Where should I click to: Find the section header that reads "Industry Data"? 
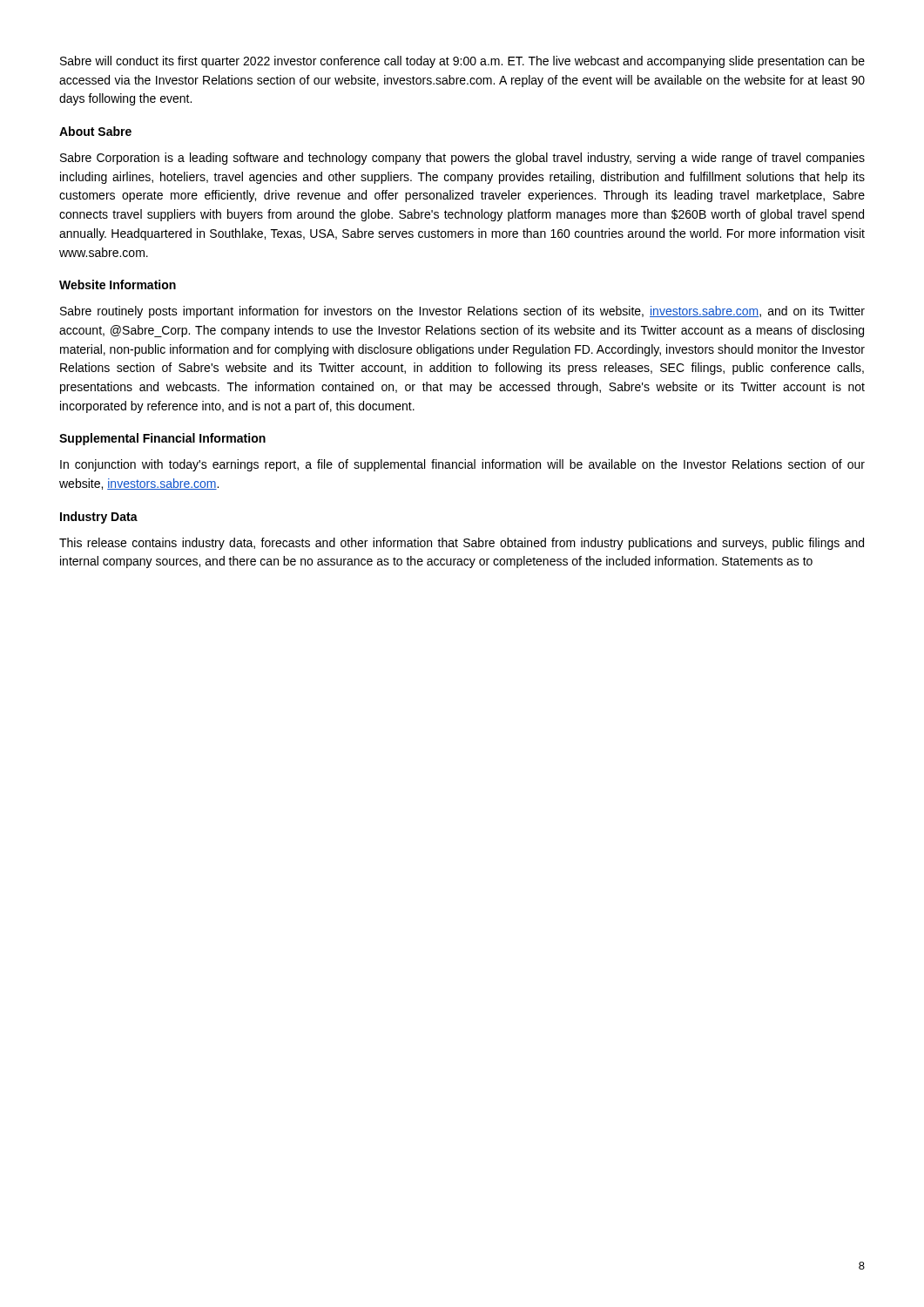[98, 516]
